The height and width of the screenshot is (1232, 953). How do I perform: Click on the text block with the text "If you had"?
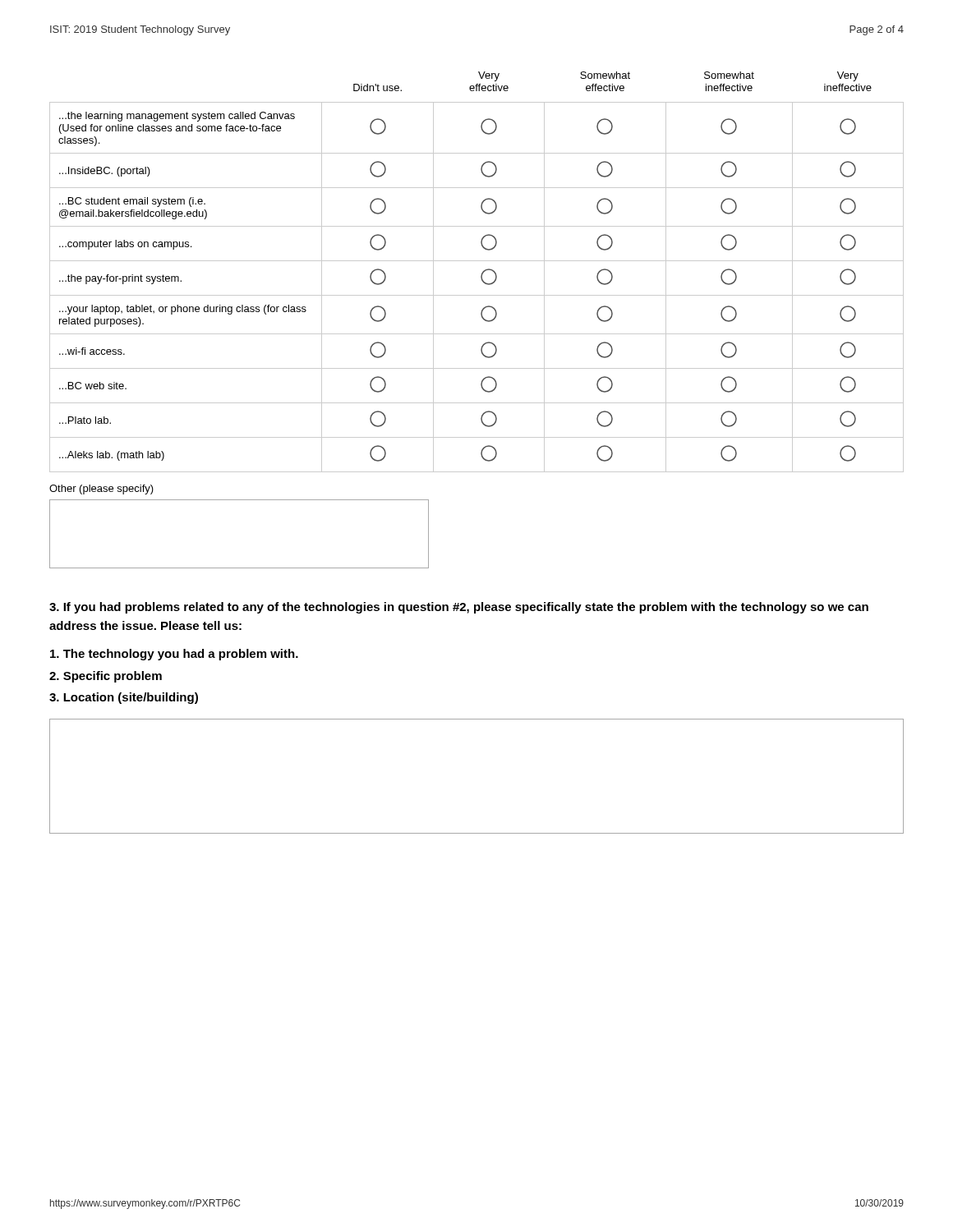[459, 616]
